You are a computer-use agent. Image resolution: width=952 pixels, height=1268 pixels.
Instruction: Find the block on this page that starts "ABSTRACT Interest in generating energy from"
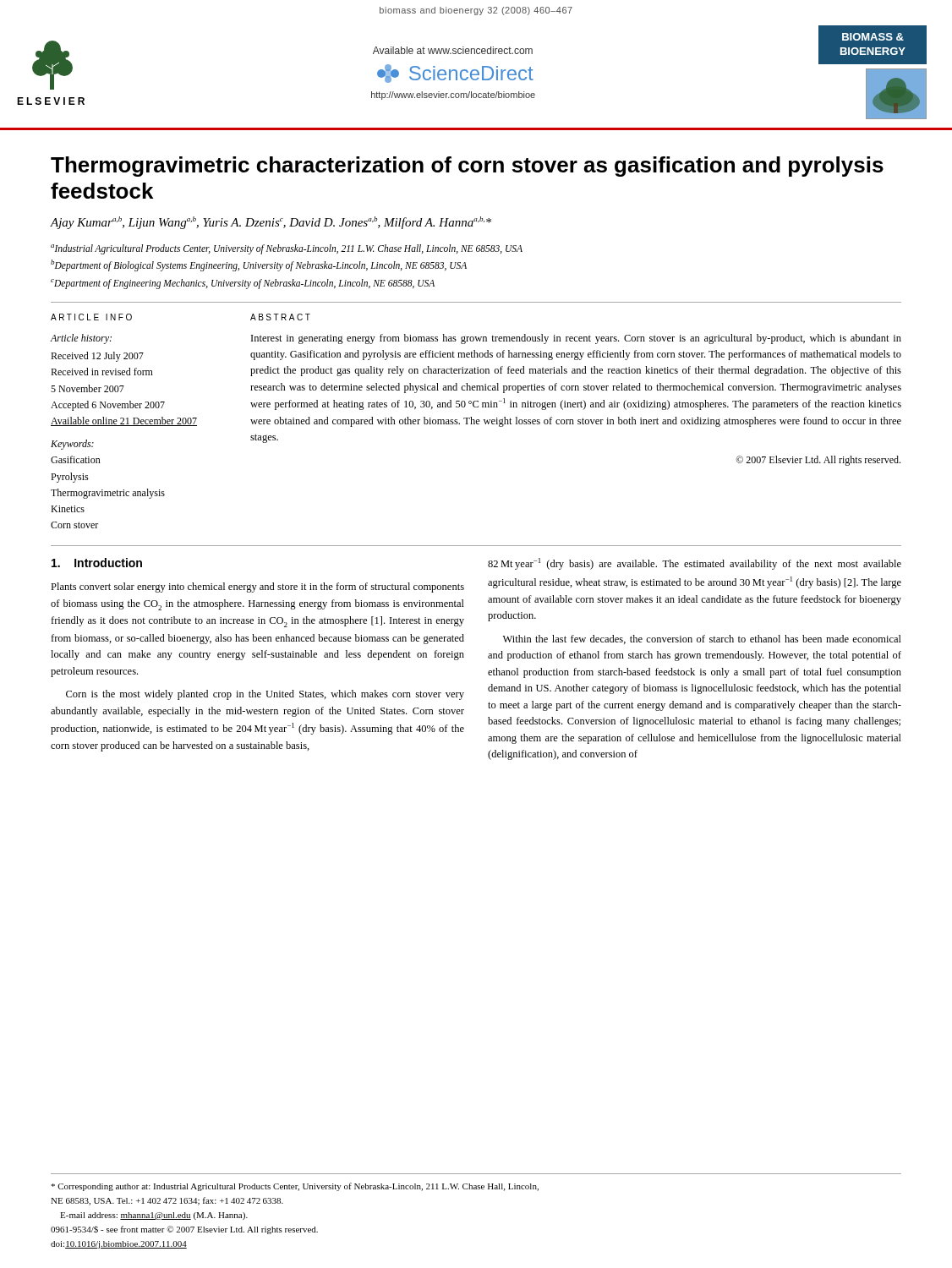click(576, 390)
